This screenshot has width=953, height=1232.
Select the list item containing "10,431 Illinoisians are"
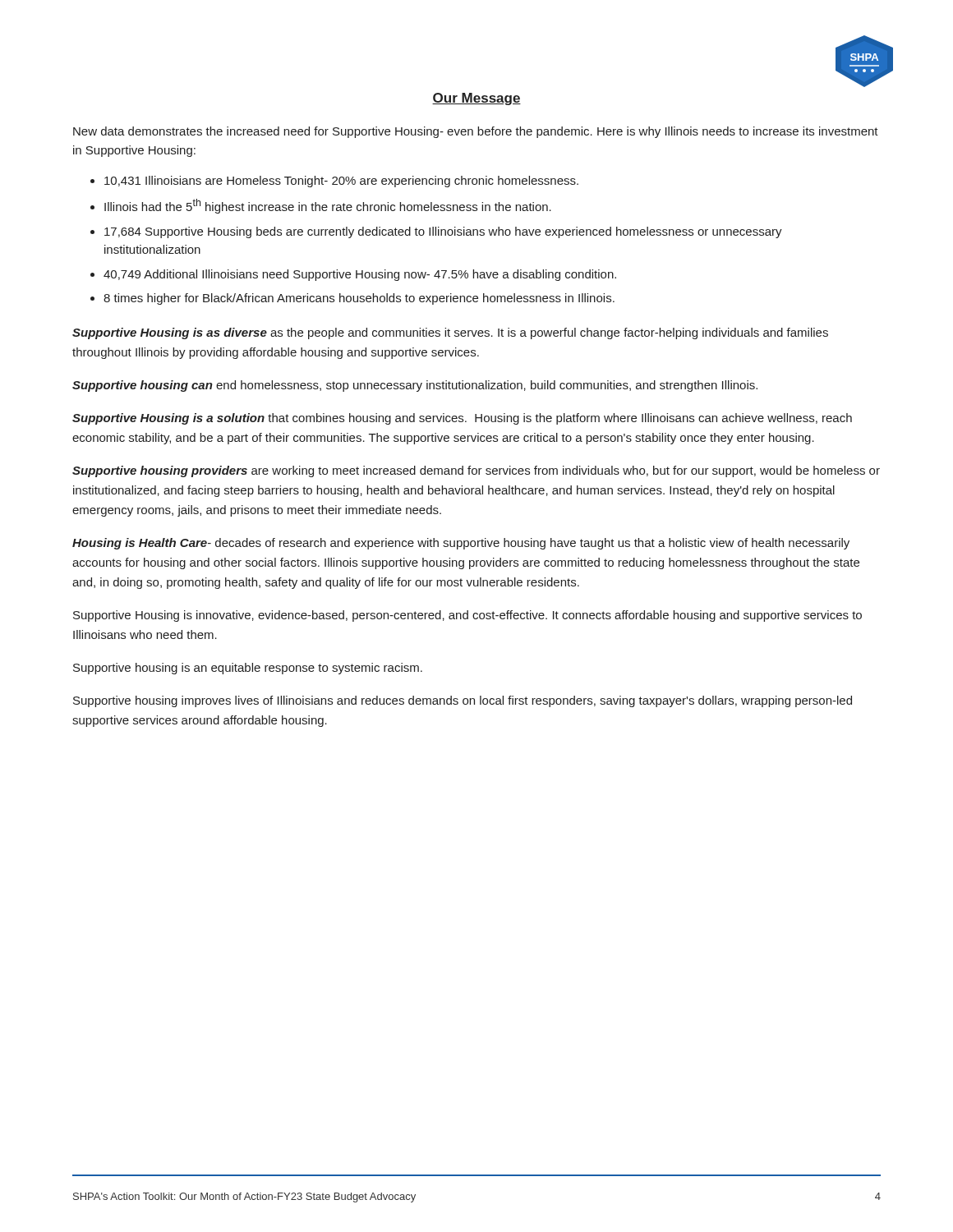pyautogui.click(x=341, y=180)
